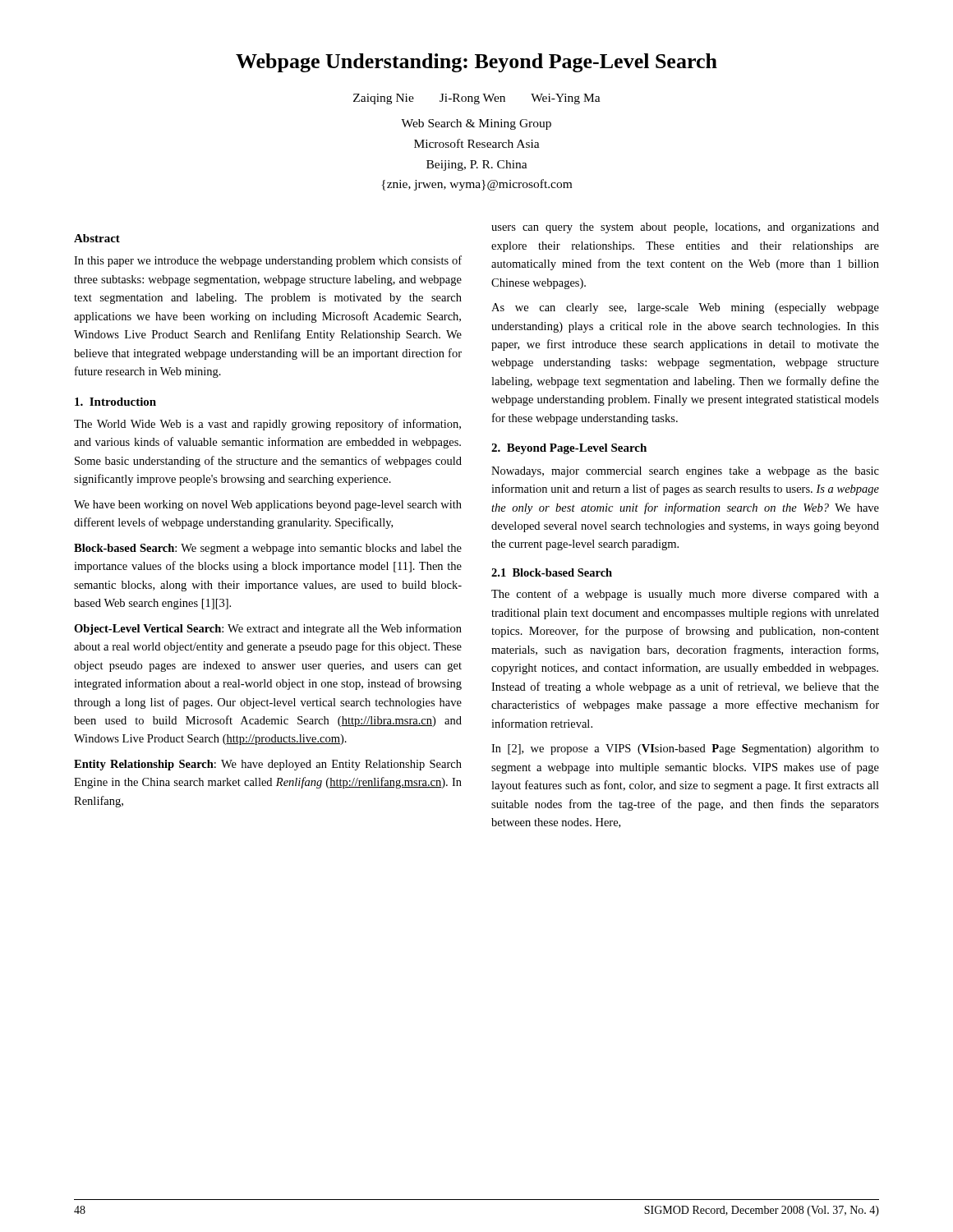
Task: Select the text block that says "users can query the system about"
Action: (x=685, y=255)
